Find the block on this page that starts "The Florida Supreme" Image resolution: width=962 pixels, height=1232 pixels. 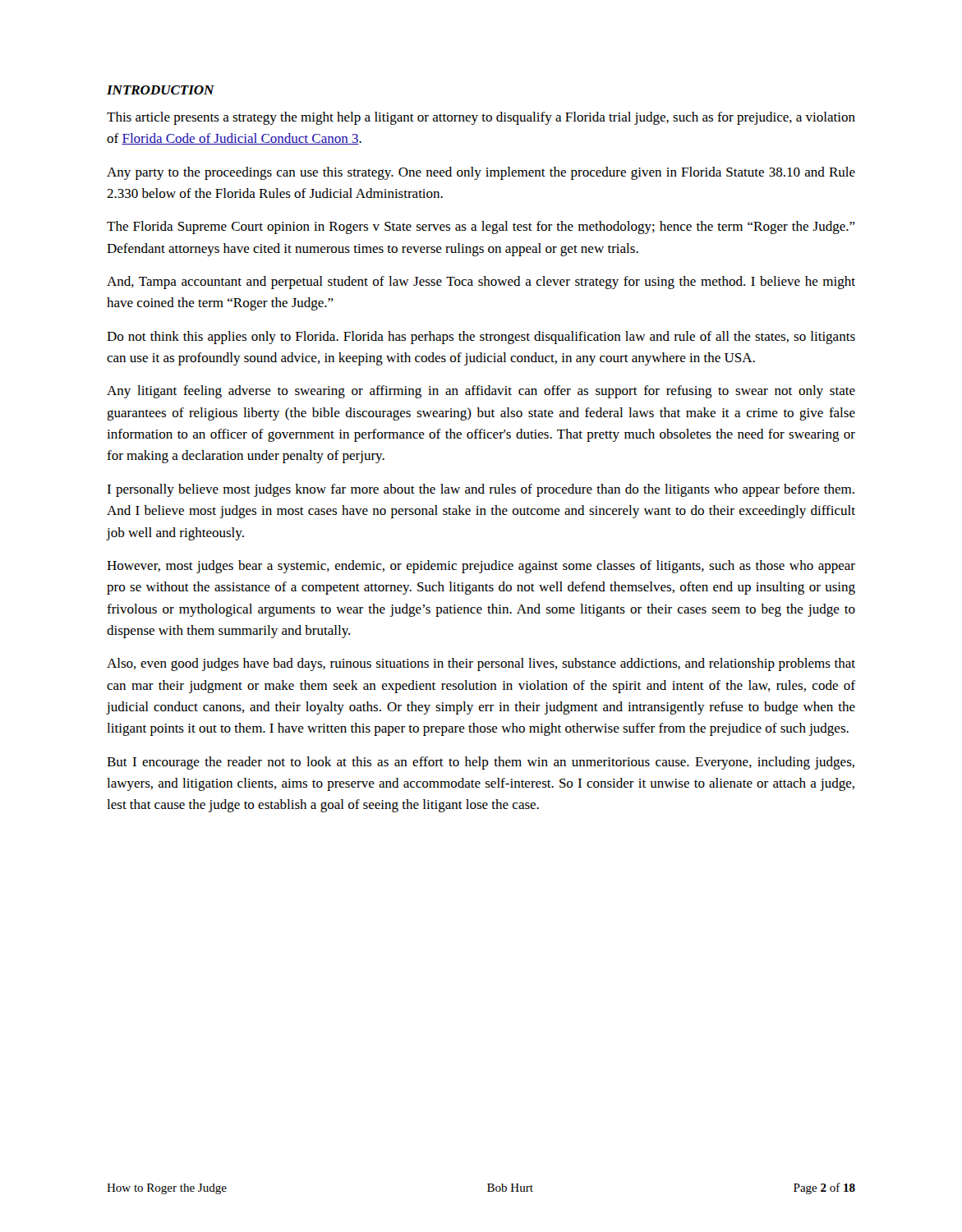[481, 237]
